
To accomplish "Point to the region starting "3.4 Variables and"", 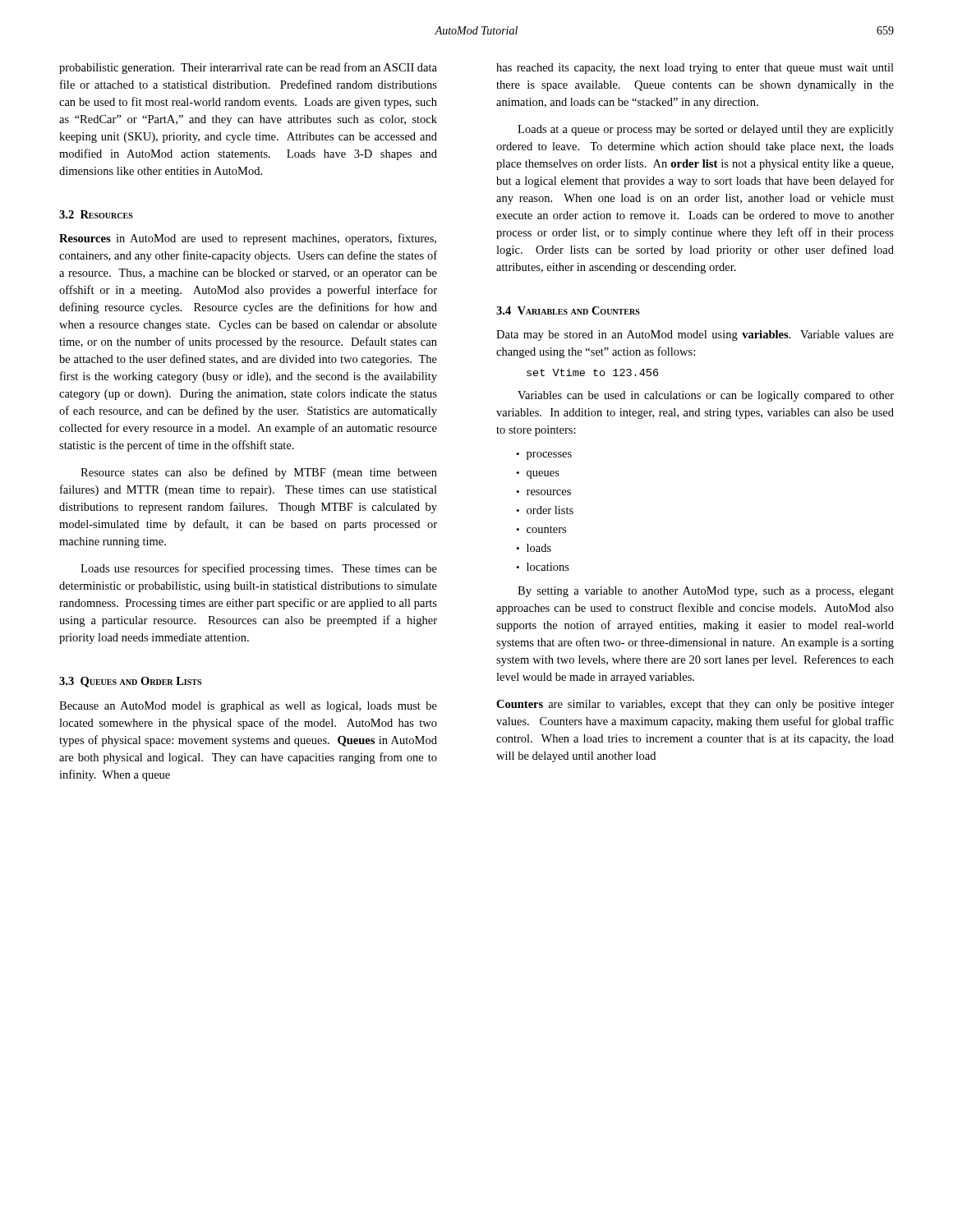I will click(568, 311).
